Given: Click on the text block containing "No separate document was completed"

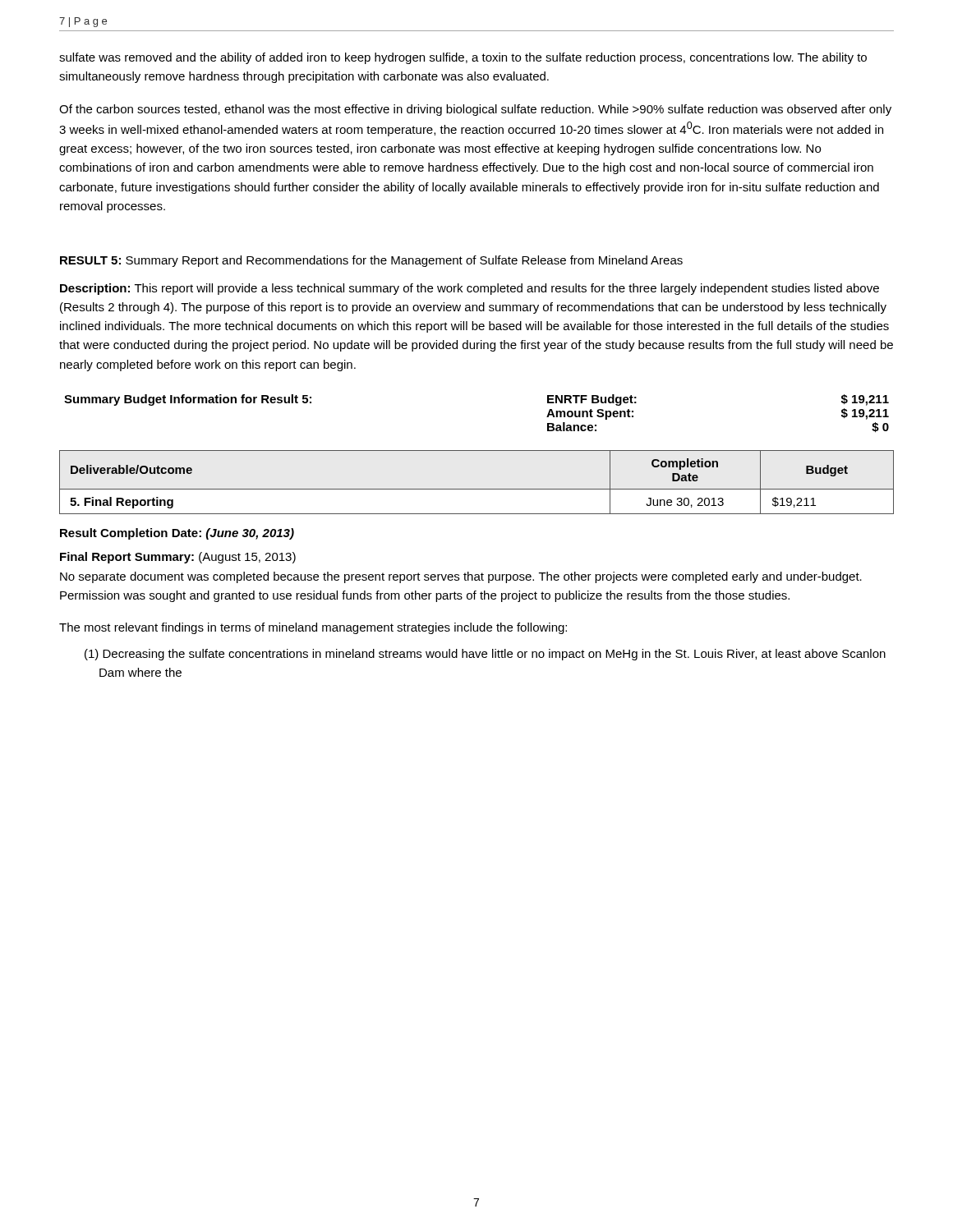Looking at the screenshot, I should [461, 586].
